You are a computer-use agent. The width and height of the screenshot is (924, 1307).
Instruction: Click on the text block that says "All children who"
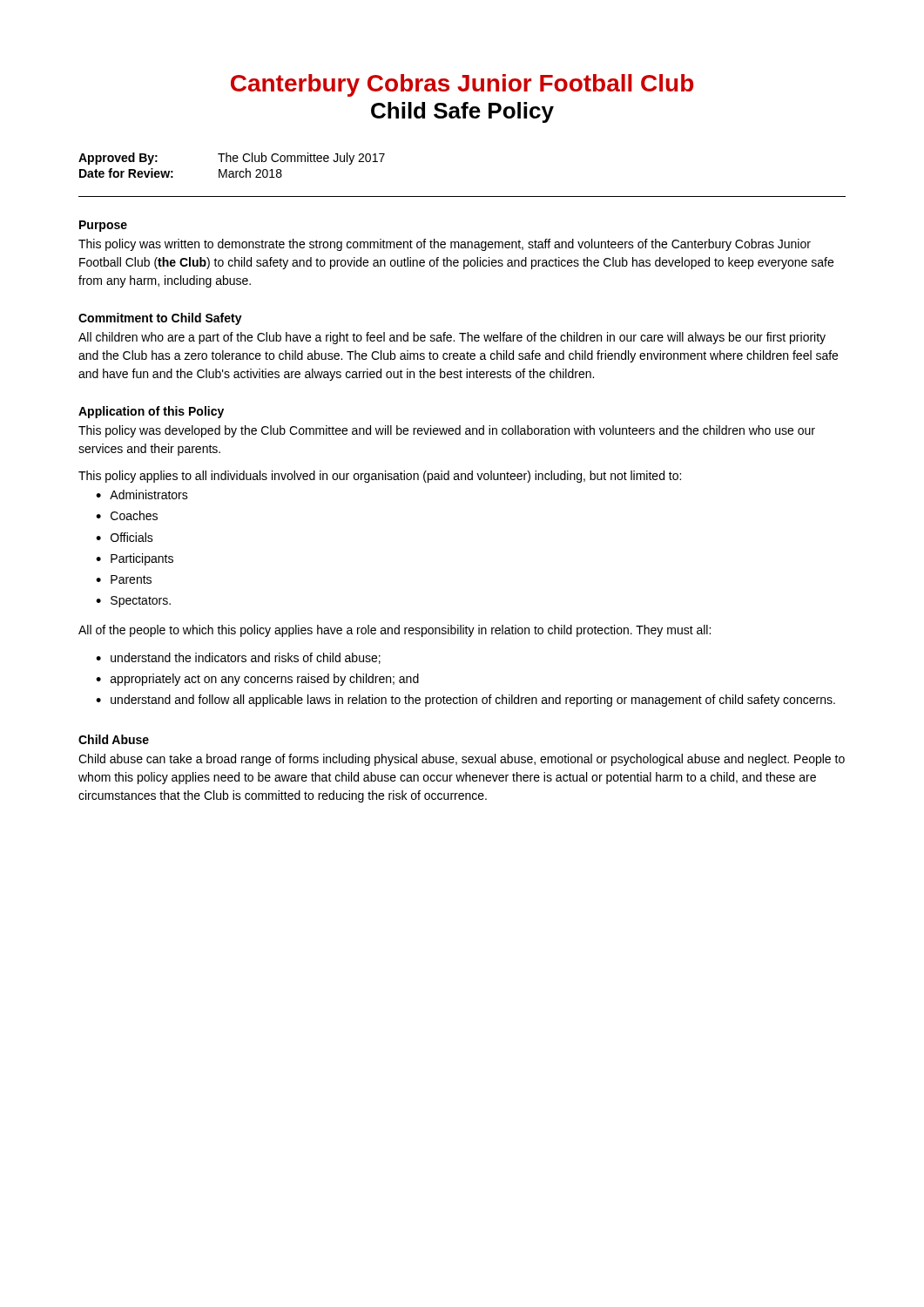pyautogui.click(x=458, y=356)
